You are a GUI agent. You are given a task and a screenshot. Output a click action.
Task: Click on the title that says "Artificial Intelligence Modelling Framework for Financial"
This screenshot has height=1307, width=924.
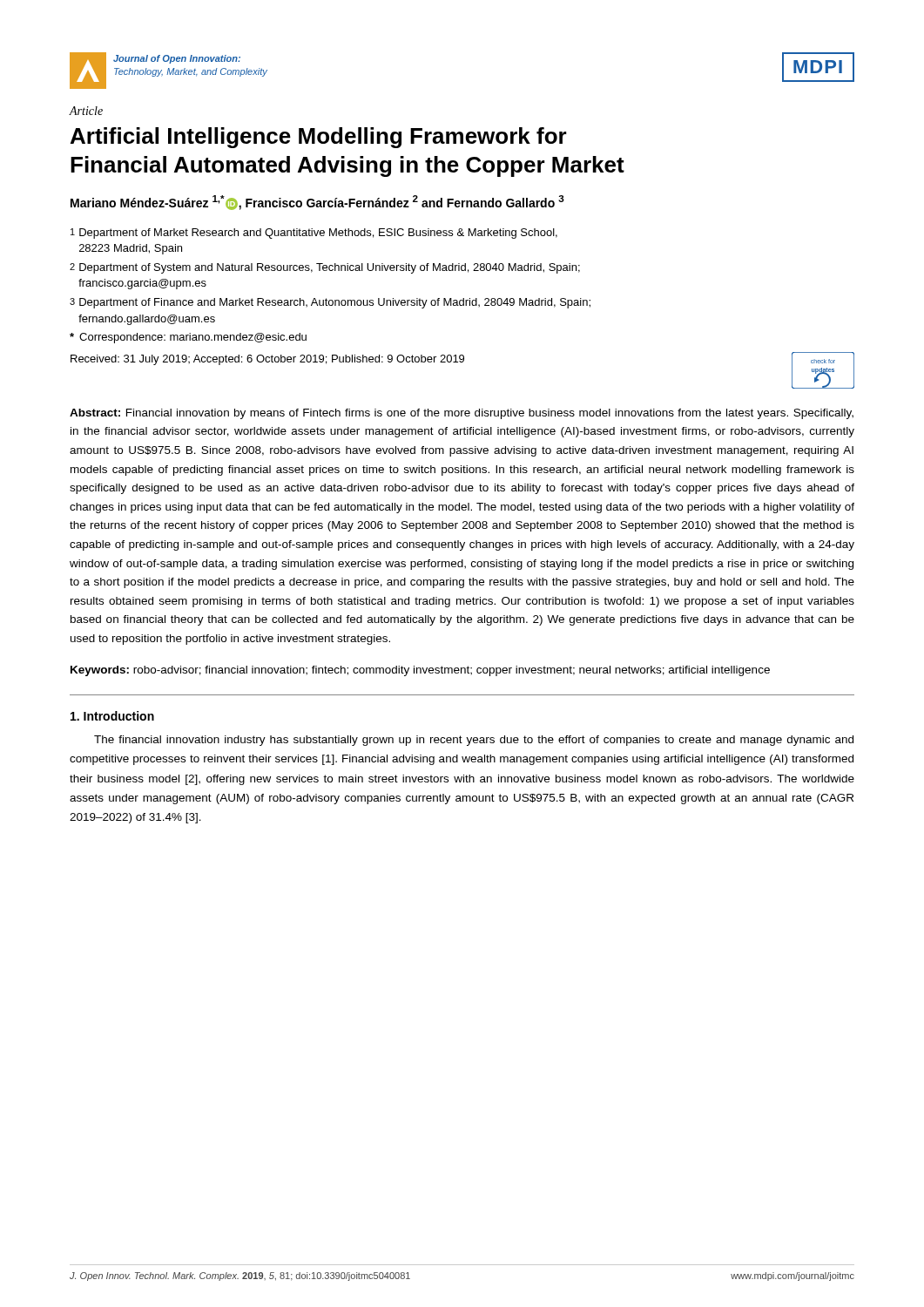pos(347,150)
